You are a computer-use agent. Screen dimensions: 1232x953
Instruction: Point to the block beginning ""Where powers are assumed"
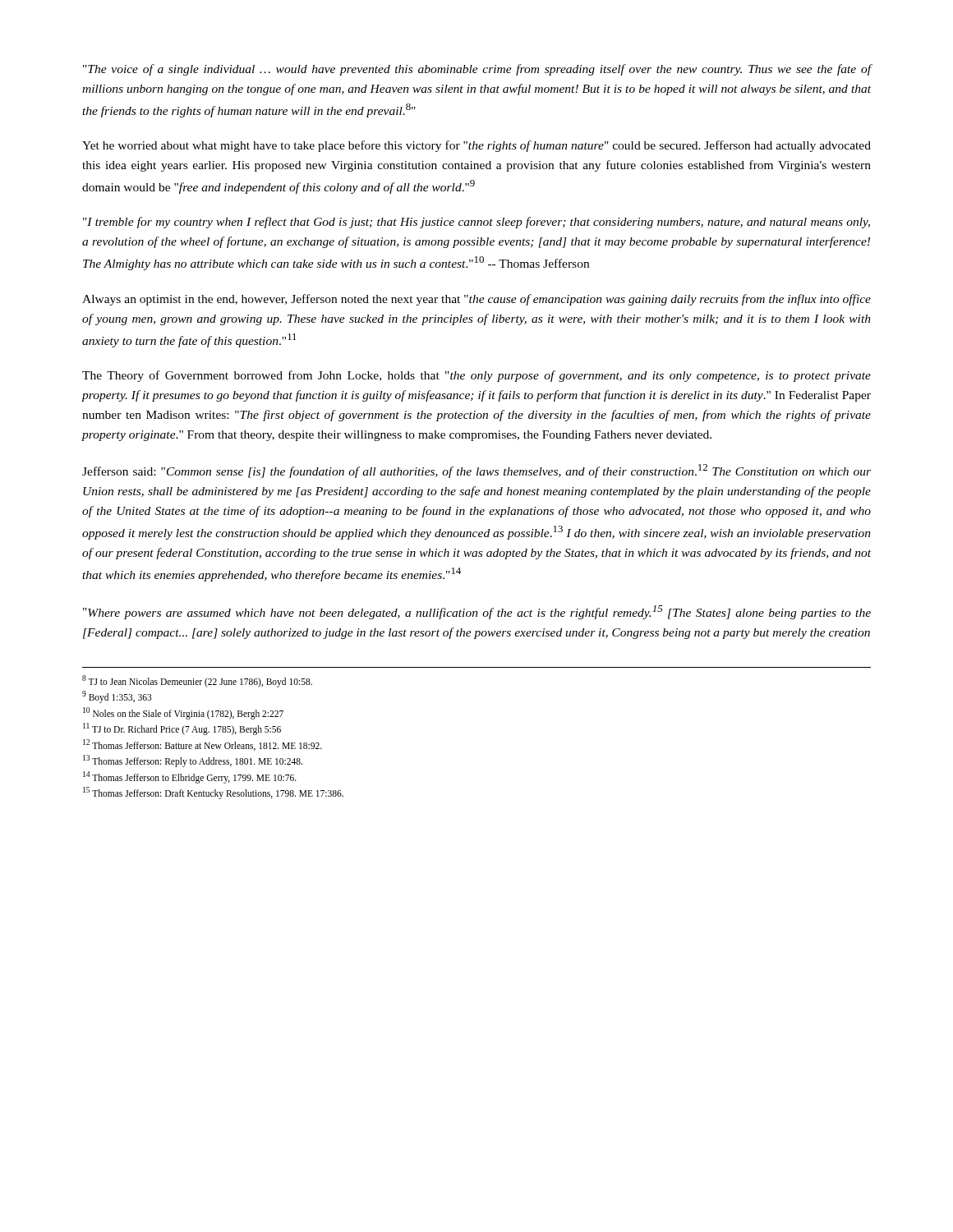click(476, 620)
